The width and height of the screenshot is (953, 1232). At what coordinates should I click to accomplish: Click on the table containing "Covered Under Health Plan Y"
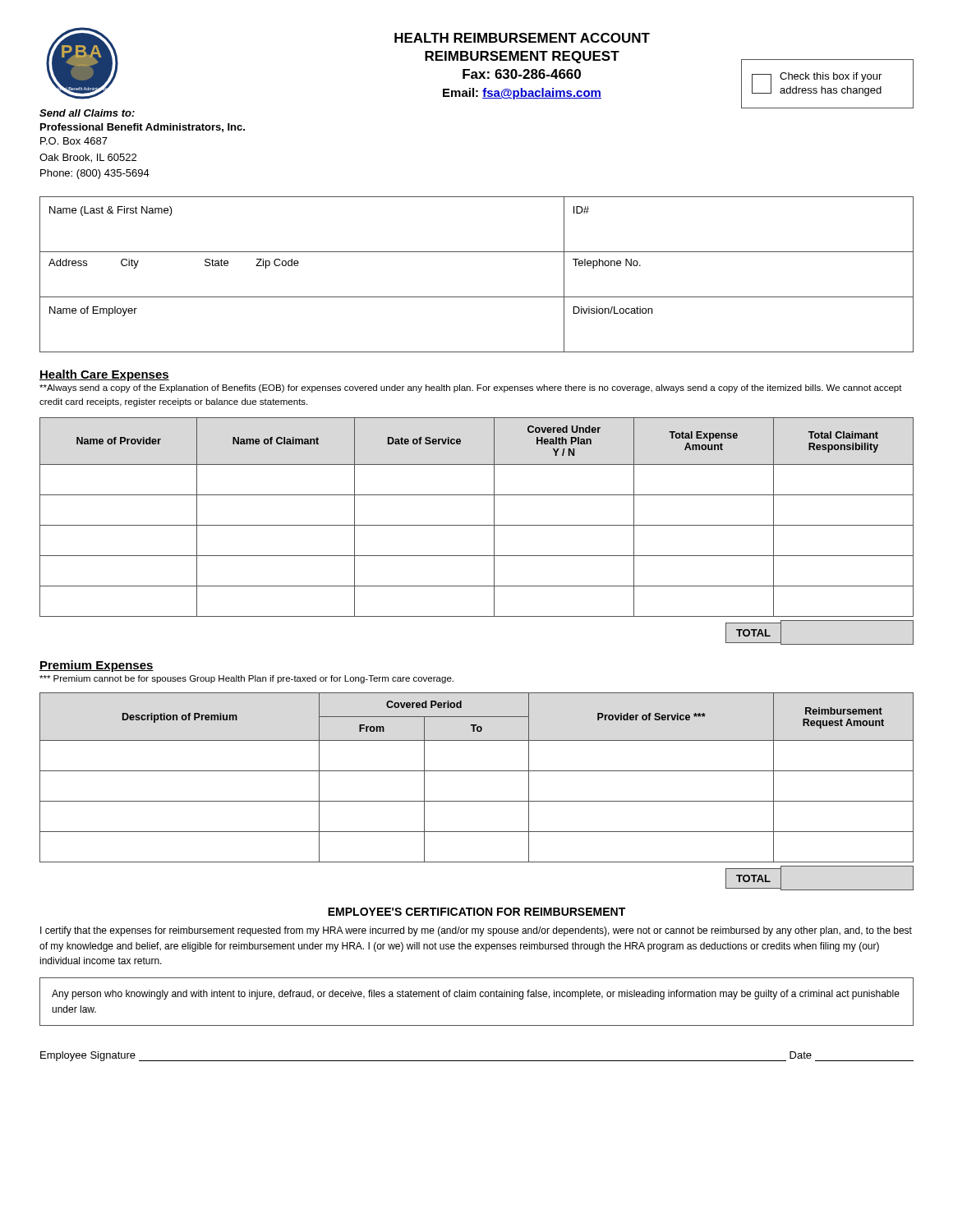pos(476,517)
